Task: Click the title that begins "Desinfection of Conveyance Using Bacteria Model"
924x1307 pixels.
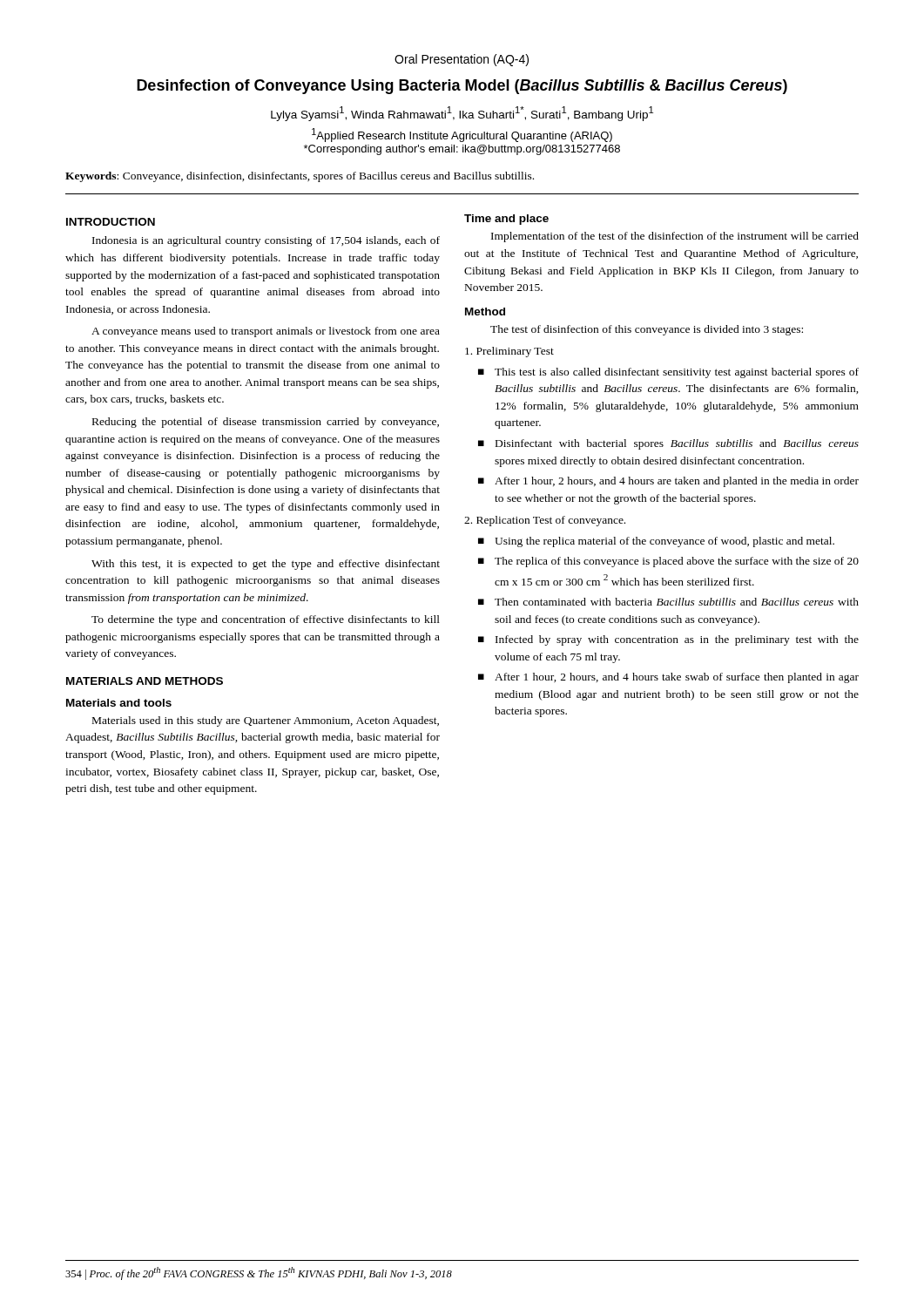Action: 462,85
